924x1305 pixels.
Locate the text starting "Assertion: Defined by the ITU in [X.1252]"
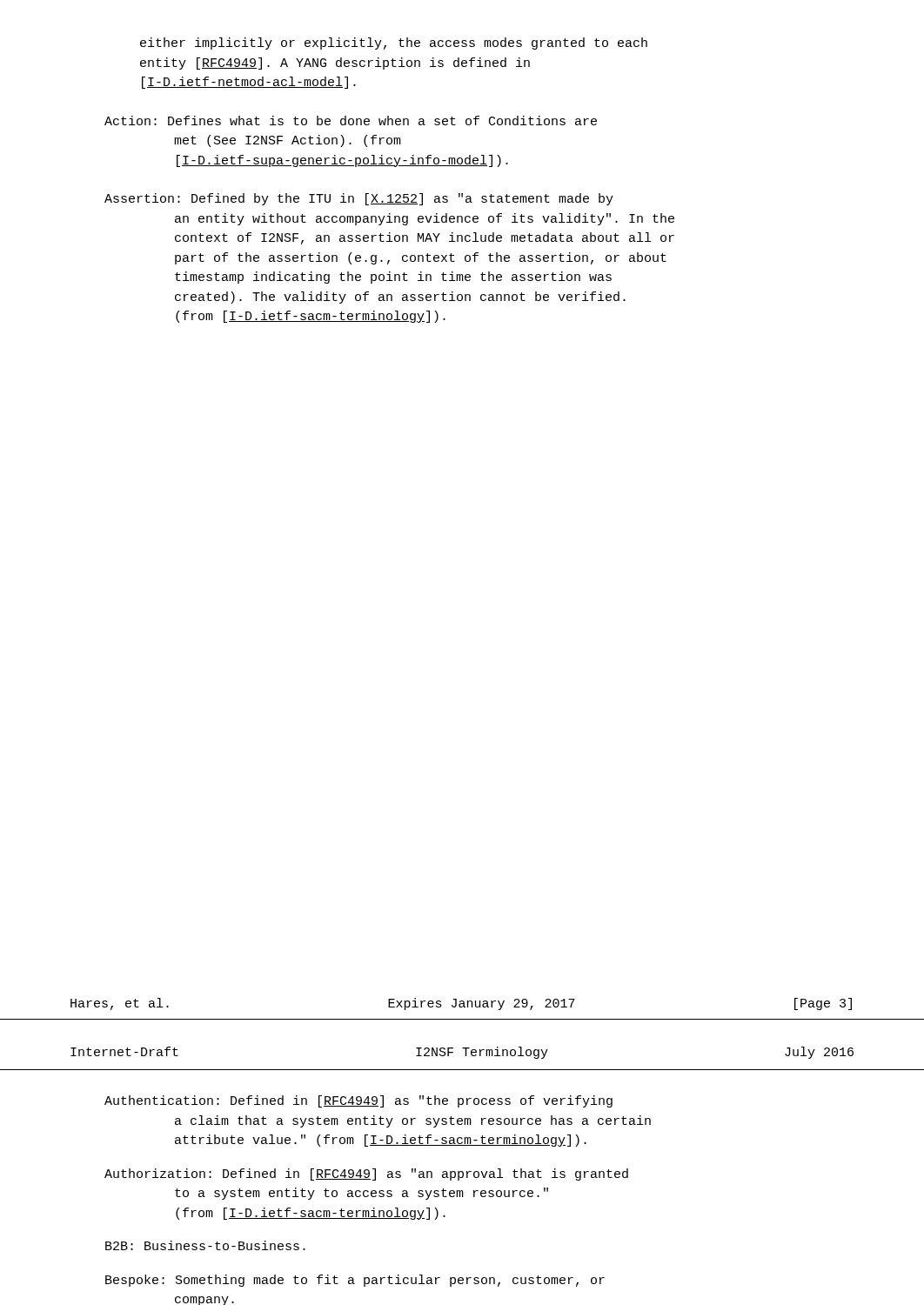479,259
